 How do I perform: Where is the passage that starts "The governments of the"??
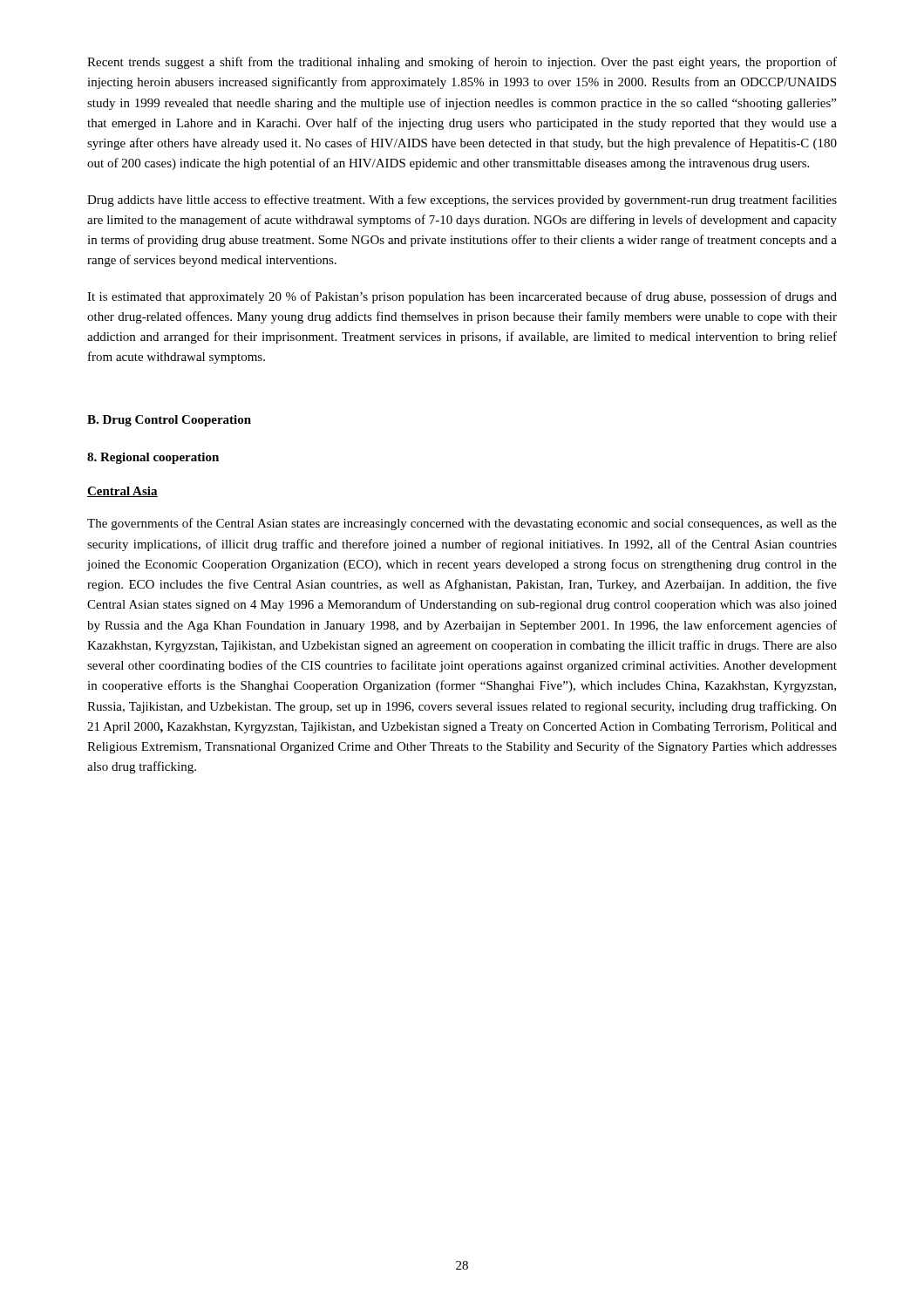pos(462,646)
